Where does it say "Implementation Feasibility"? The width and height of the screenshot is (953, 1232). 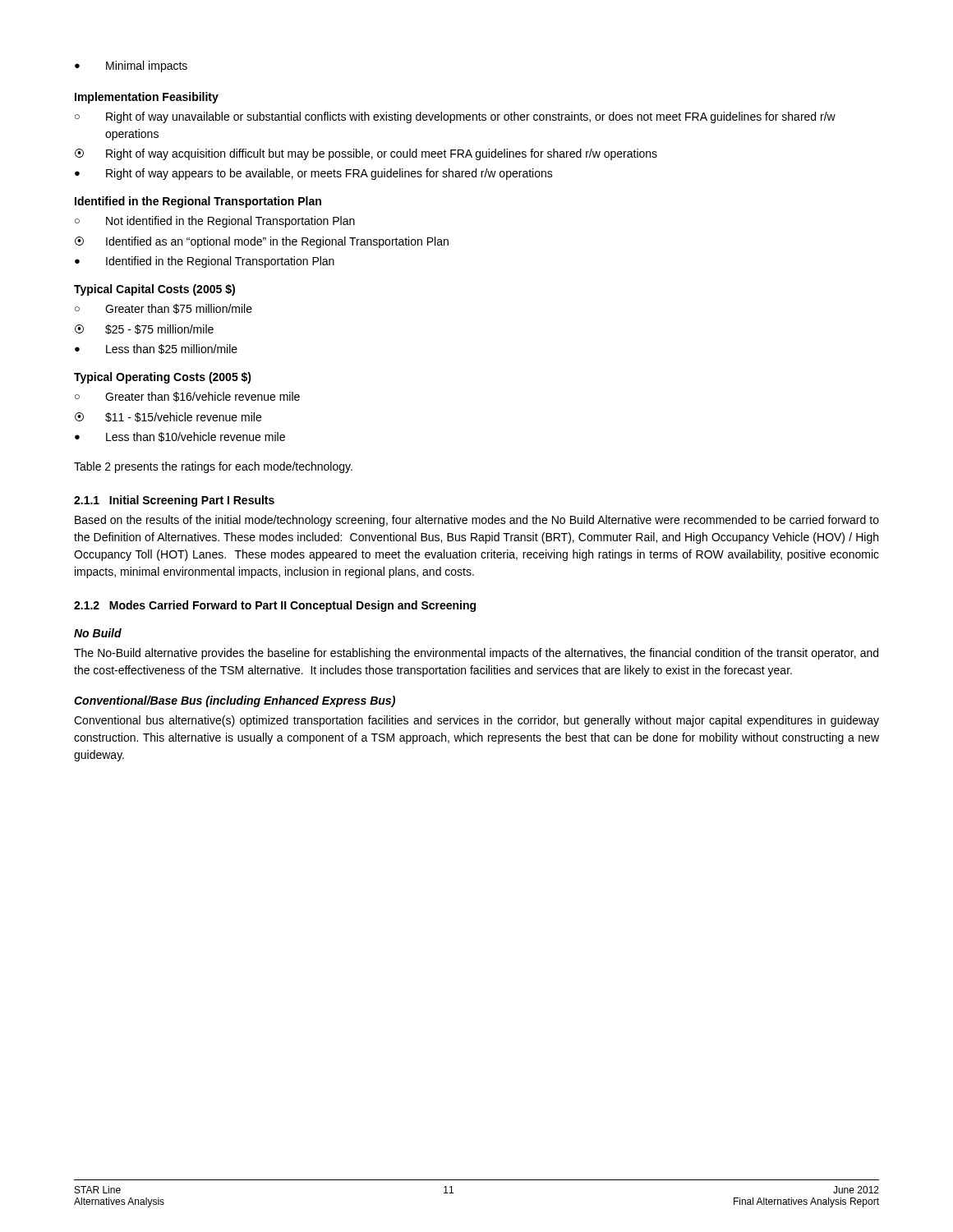(x=146, y=97)
